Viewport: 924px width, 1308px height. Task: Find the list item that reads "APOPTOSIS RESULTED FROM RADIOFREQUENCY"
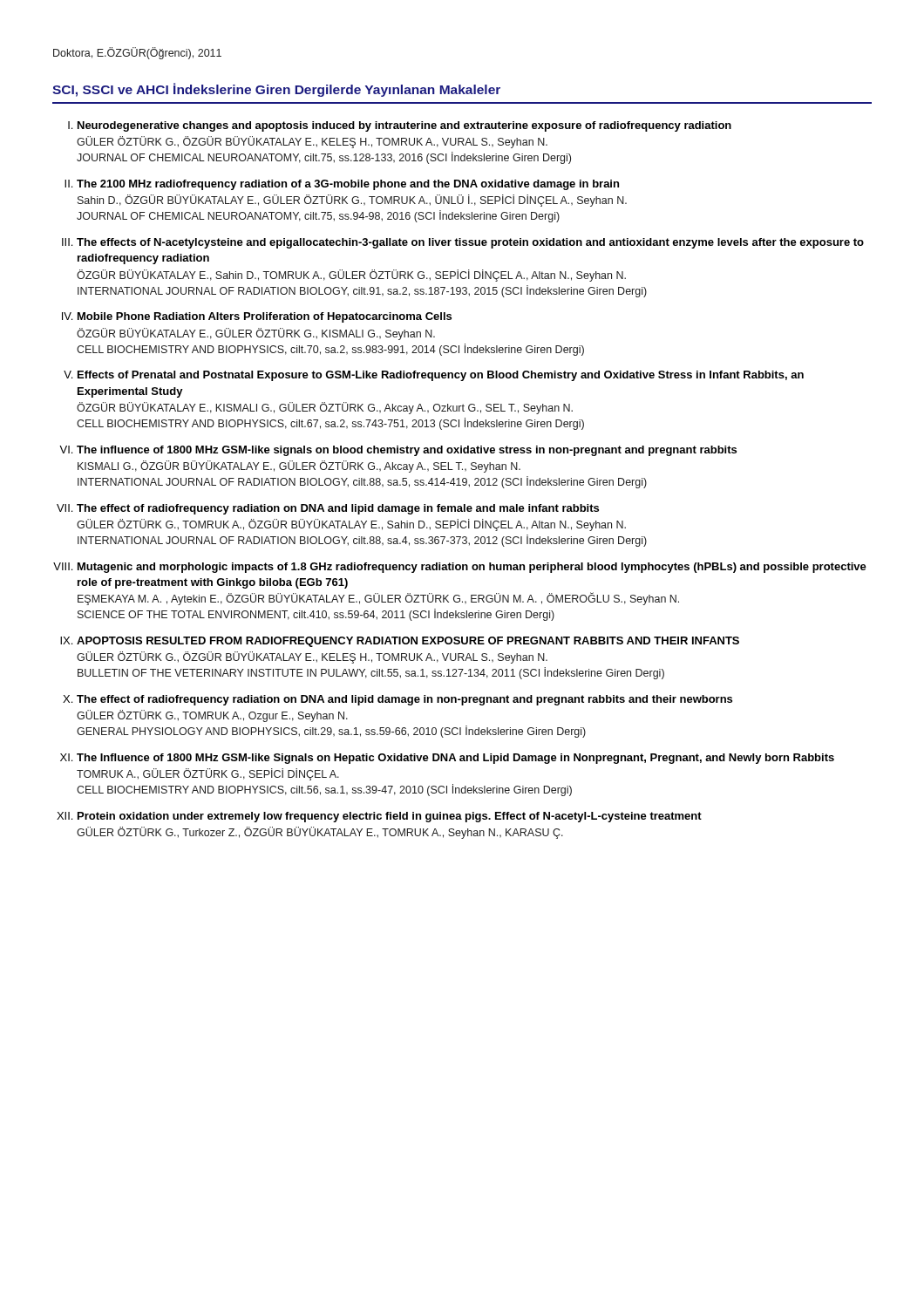tap(474, 657)
